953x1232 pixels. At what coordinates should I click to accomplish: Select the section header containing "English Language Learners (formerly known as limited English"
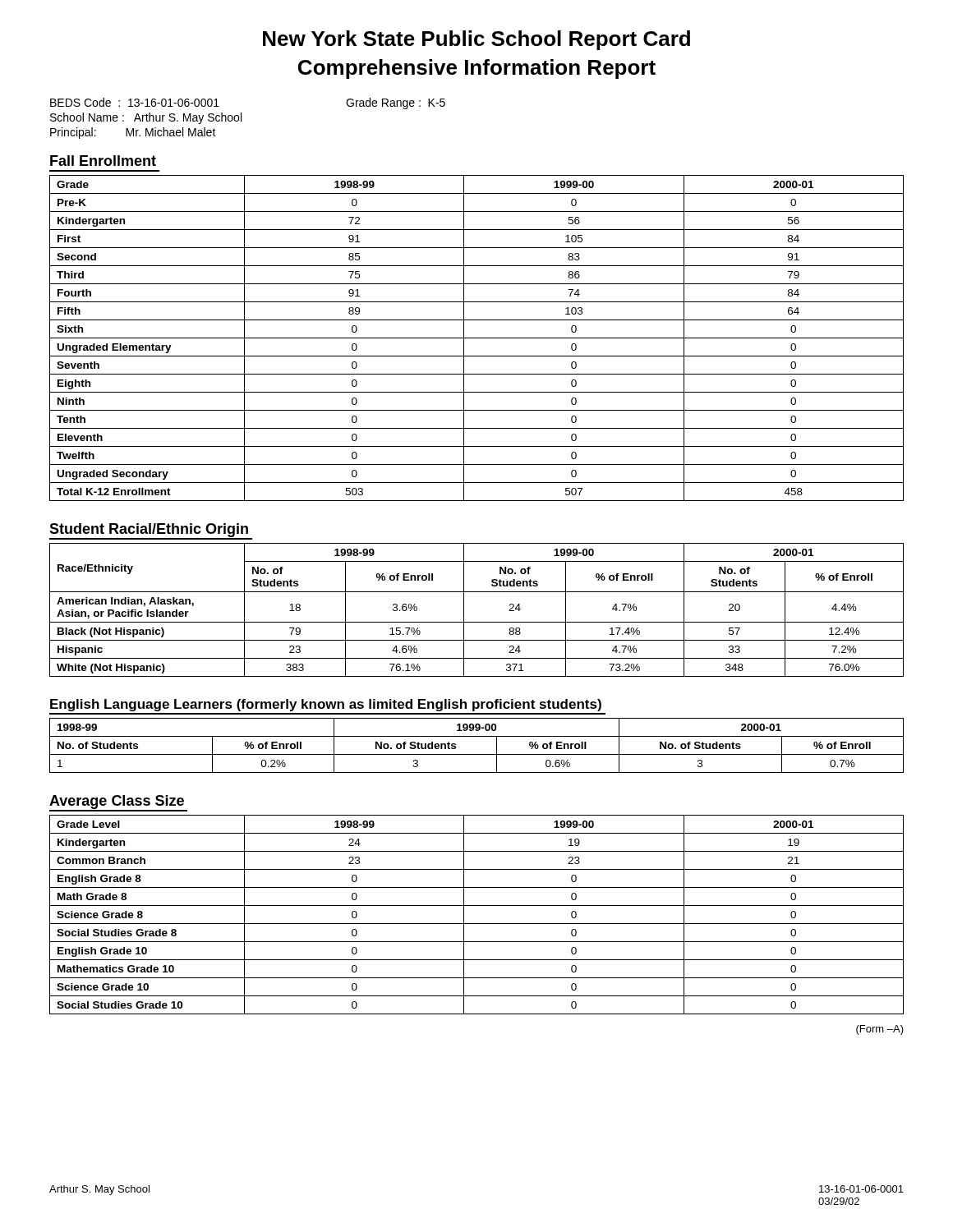pos(326,704)
